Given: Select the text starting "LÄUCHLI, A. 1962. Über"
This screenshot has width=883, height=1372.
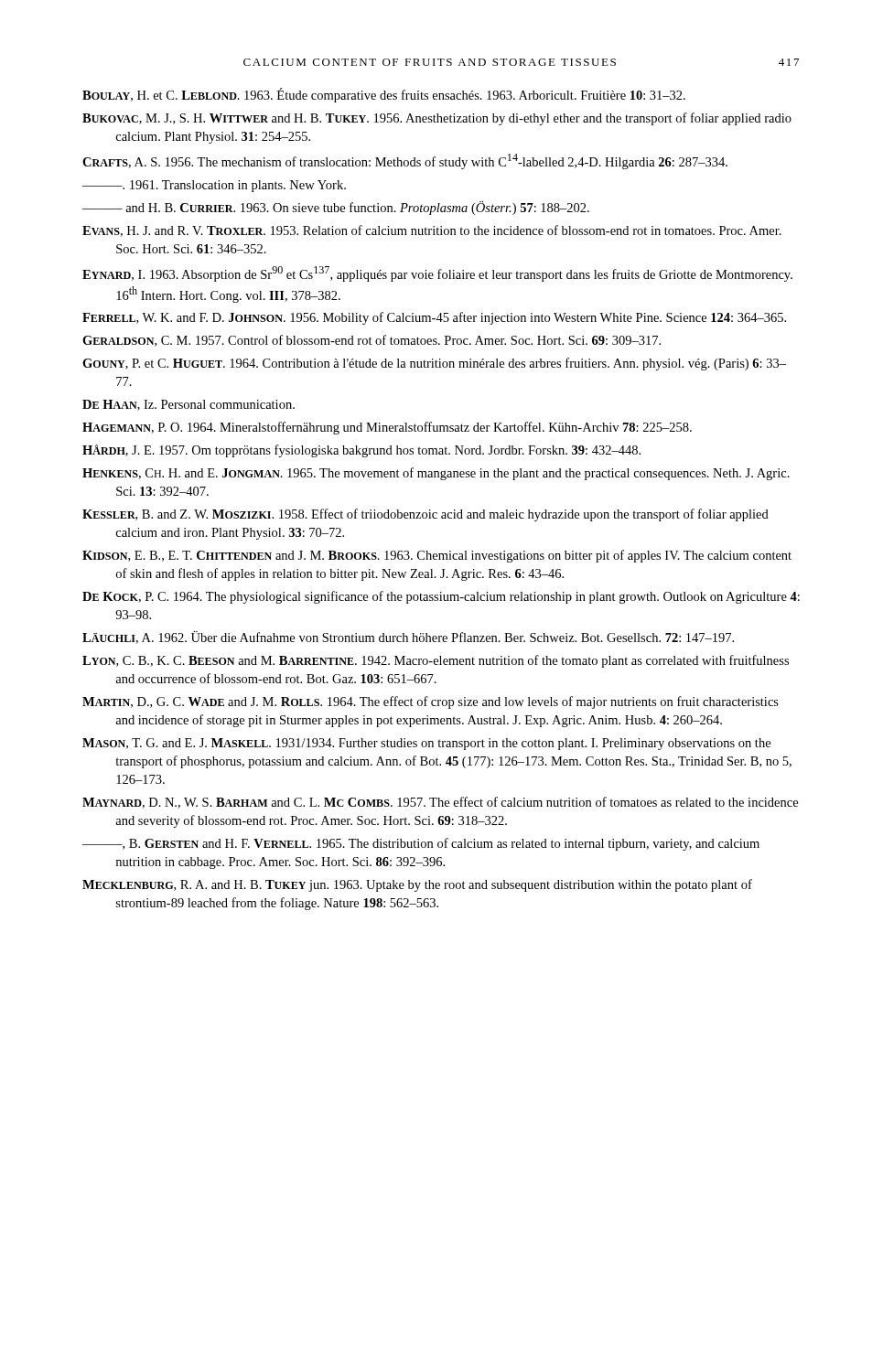Looking at the screenshot, I should click(x=442, y=638).
